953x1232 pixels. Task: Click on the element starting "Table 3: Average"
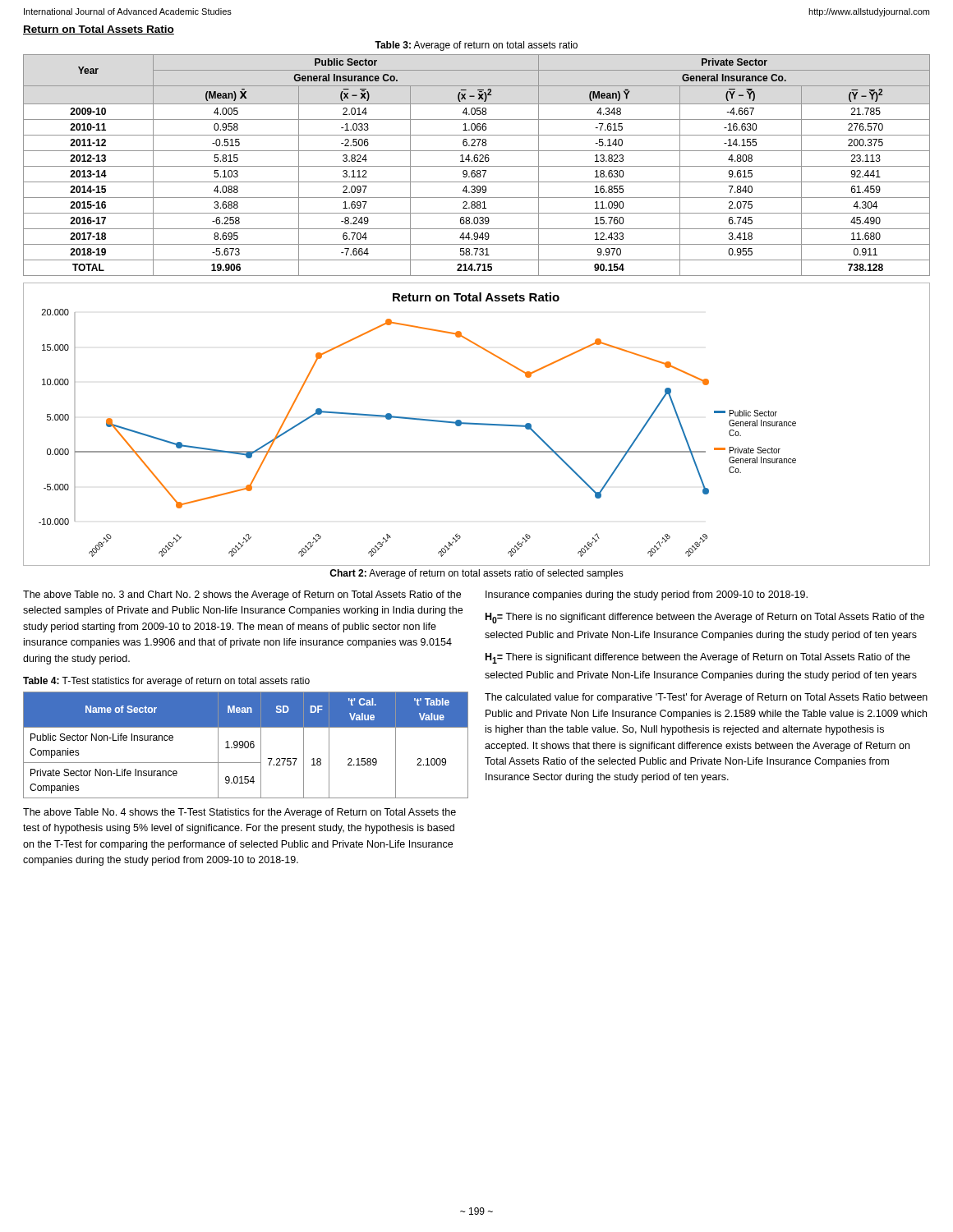(476, 45)
